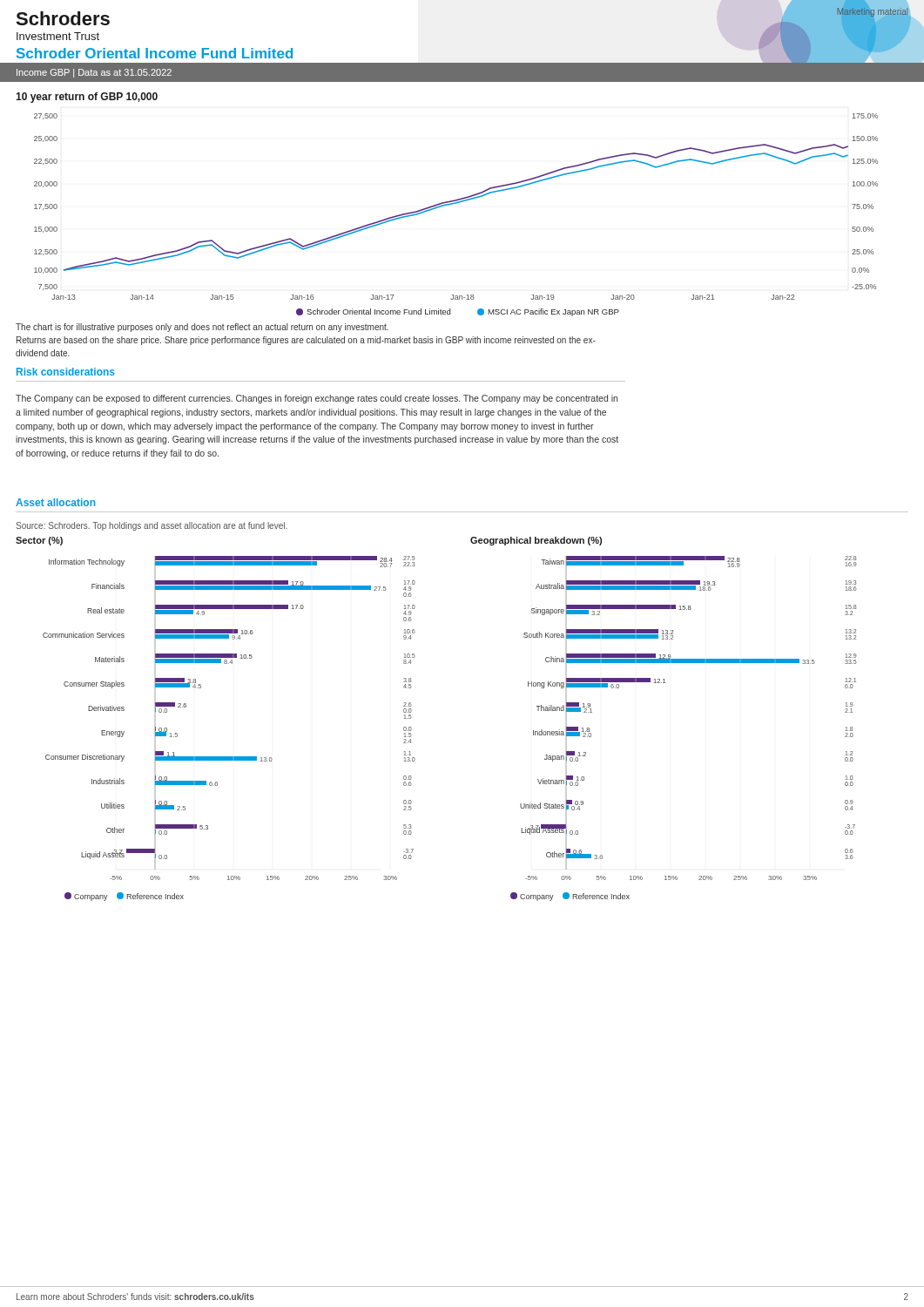Click on the block starting "The chart is"
The height and width of the screenshot is (1307, 924).
click(x=306, y=340)
